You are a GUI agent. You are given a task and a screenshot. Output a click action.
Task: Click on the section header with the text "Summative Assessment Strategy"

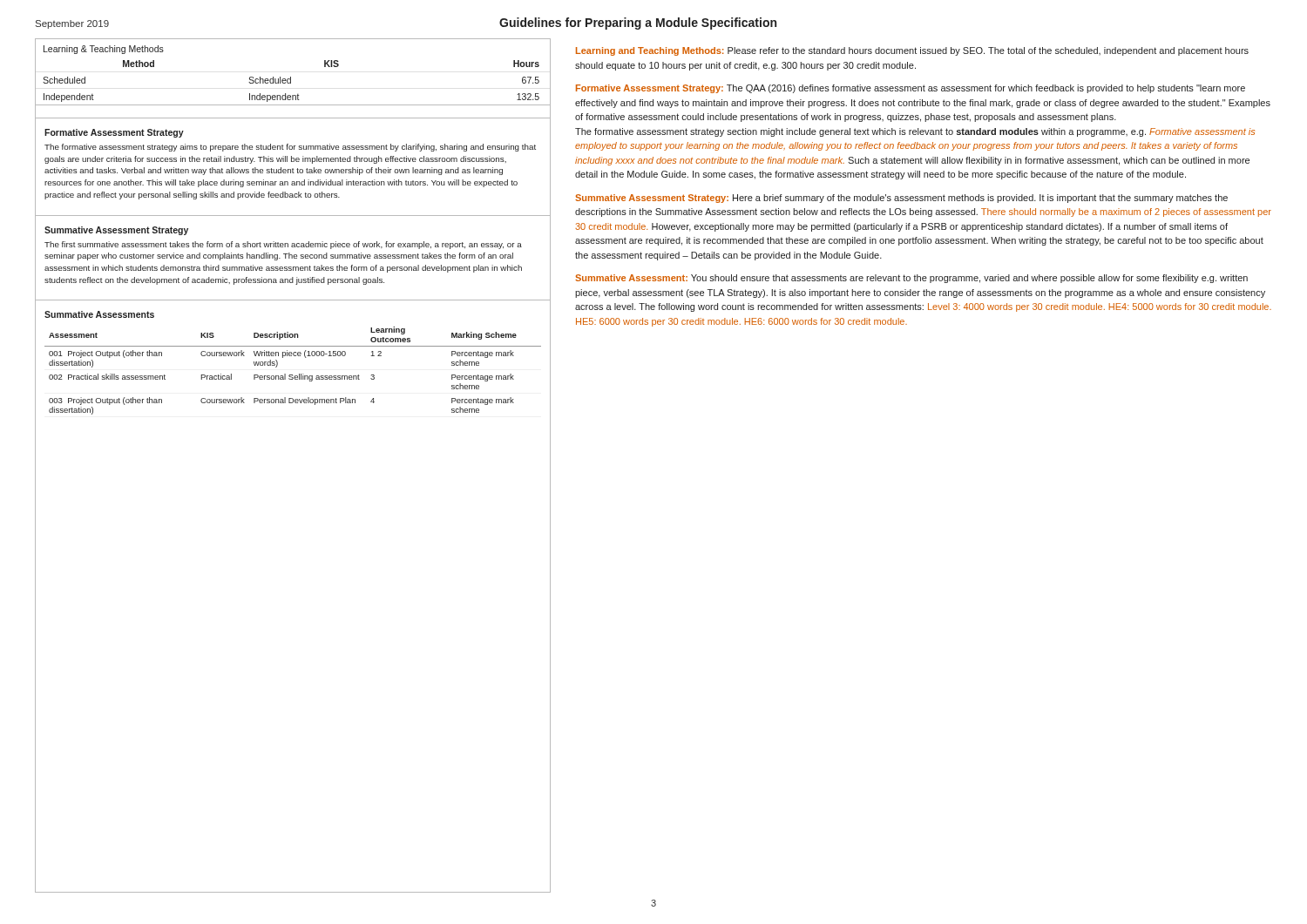(x=116, y=229)
